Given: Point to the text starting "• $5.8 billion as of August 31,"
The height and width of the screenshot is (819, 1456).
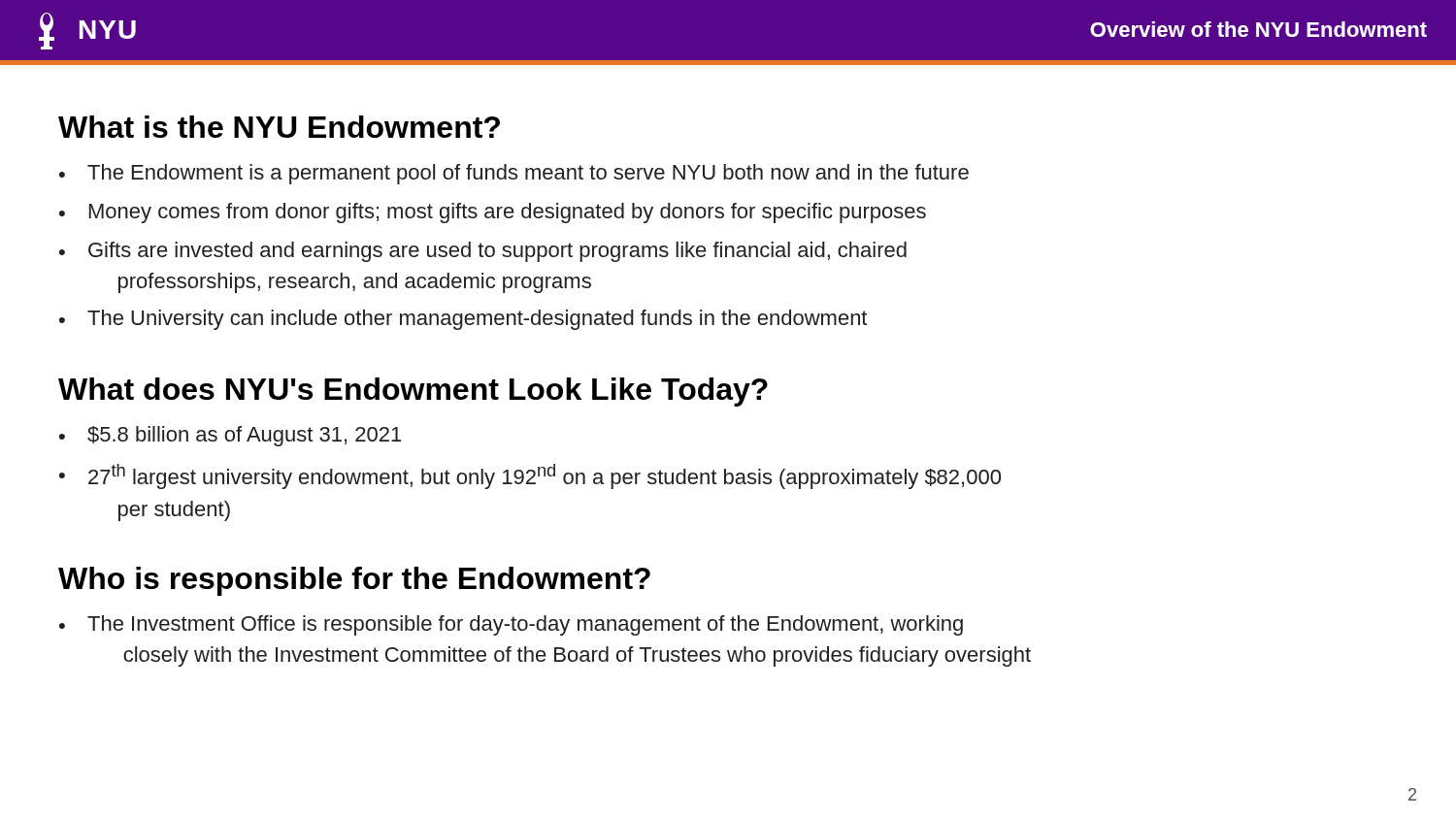Looking at the screenshot, I should [x=230, y=436].
